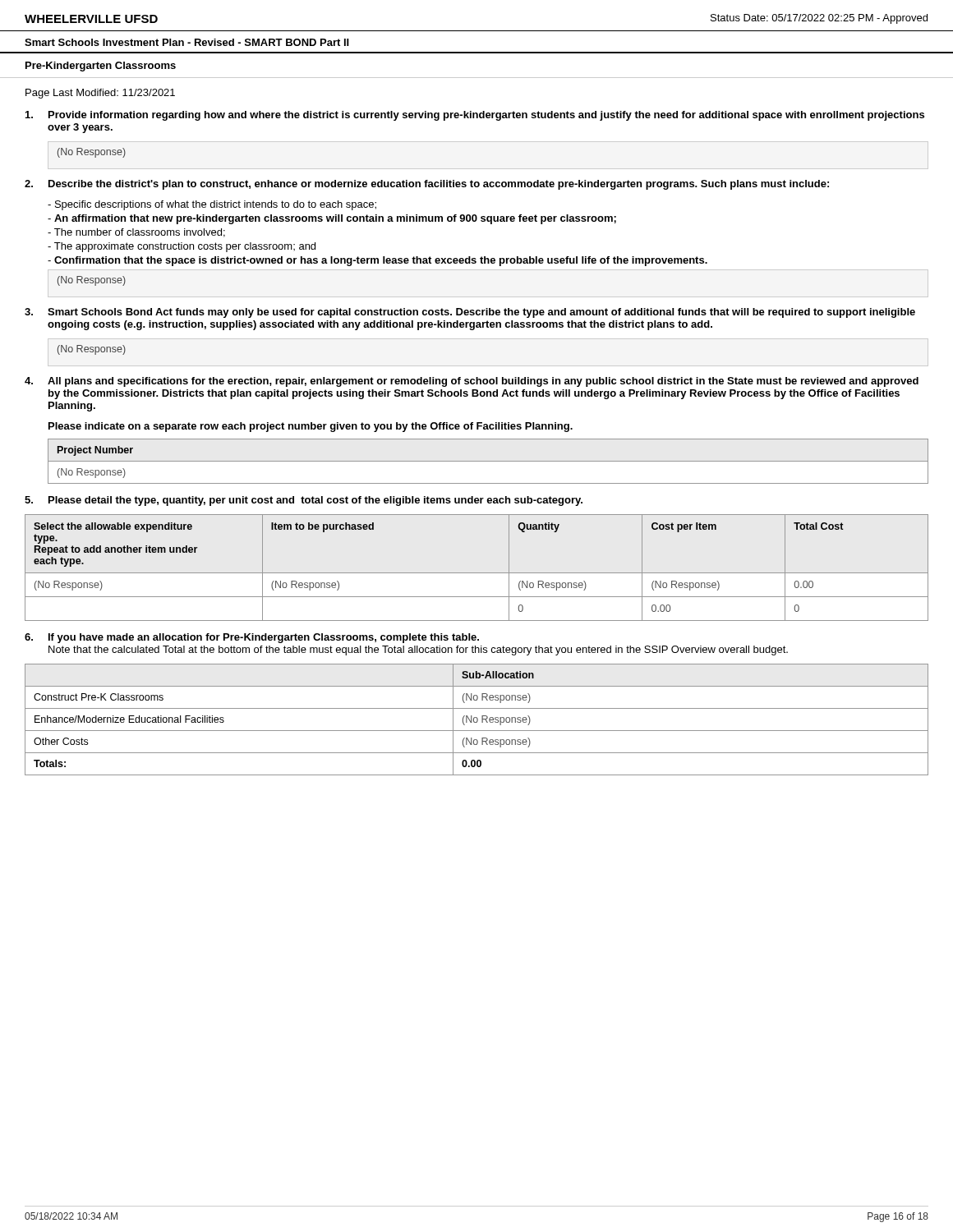Viewport: 953px width, 1232px height.
Task: Click on the list item with the text "Specific descriptions of what the district intends"
Action: (x=216, y=204)
